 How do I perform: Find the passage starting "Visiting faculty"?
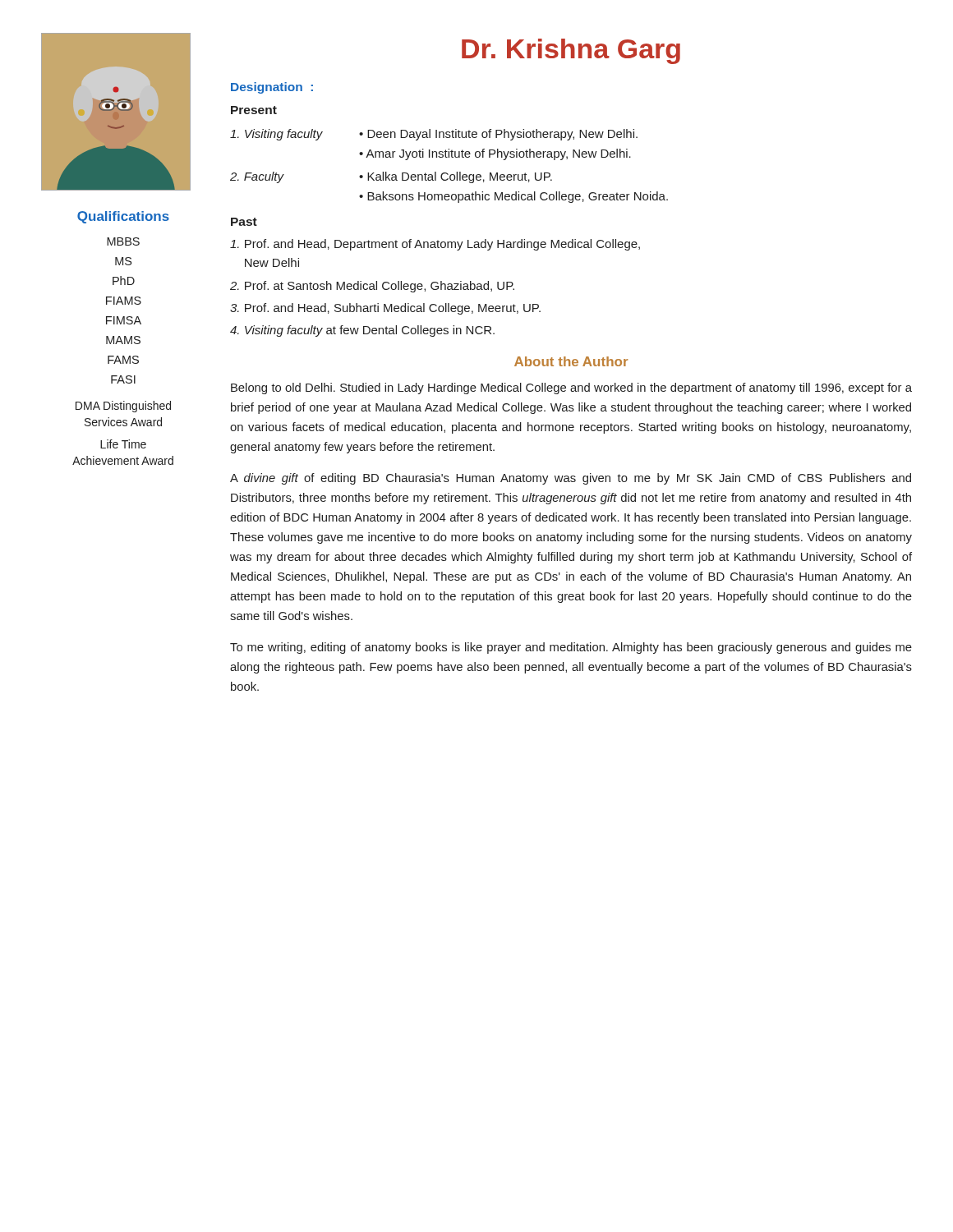point(276,133)
